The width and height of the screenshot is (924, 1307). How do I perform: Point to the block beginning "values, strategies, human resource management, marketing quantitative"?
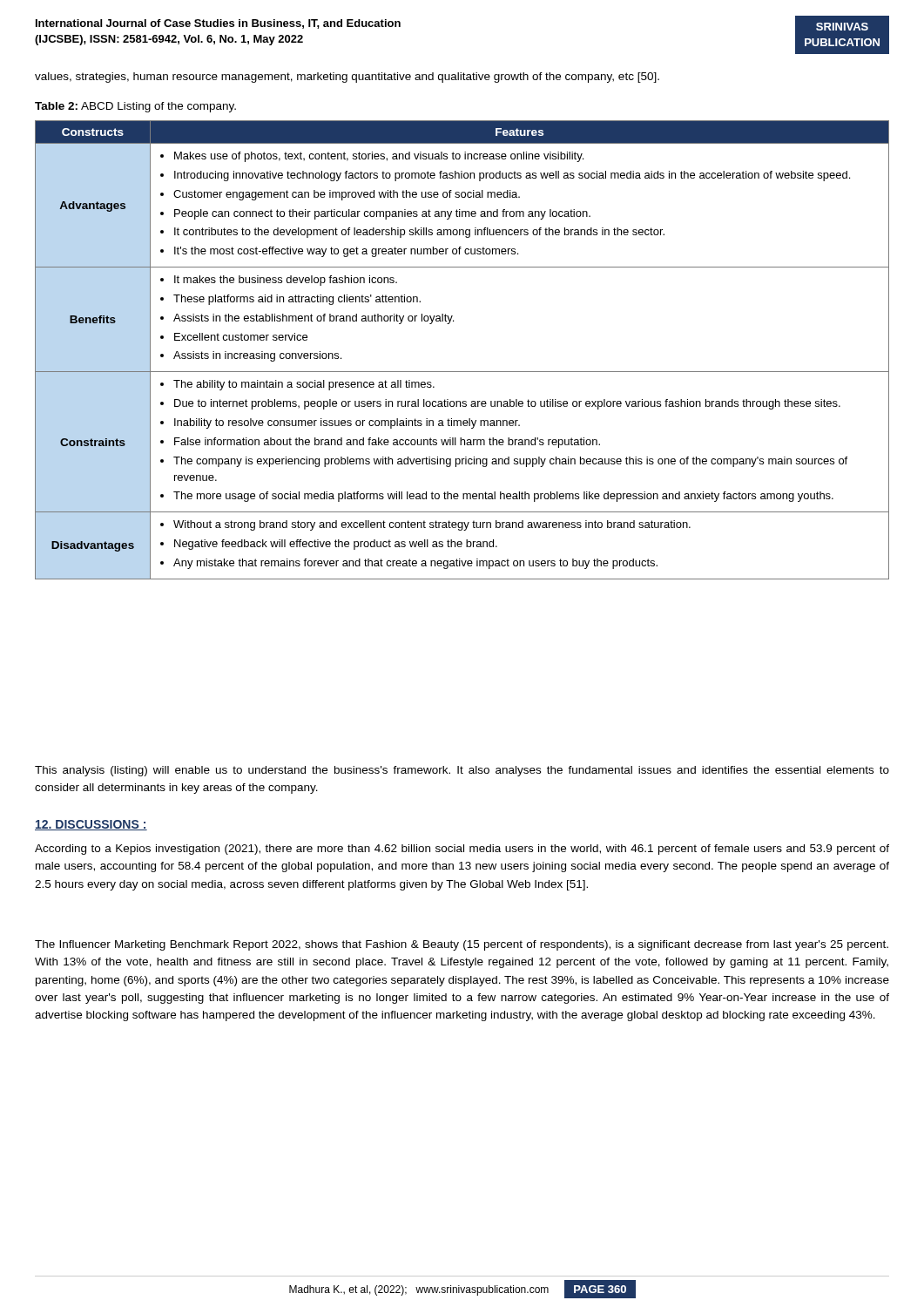(x=347, y=76)
